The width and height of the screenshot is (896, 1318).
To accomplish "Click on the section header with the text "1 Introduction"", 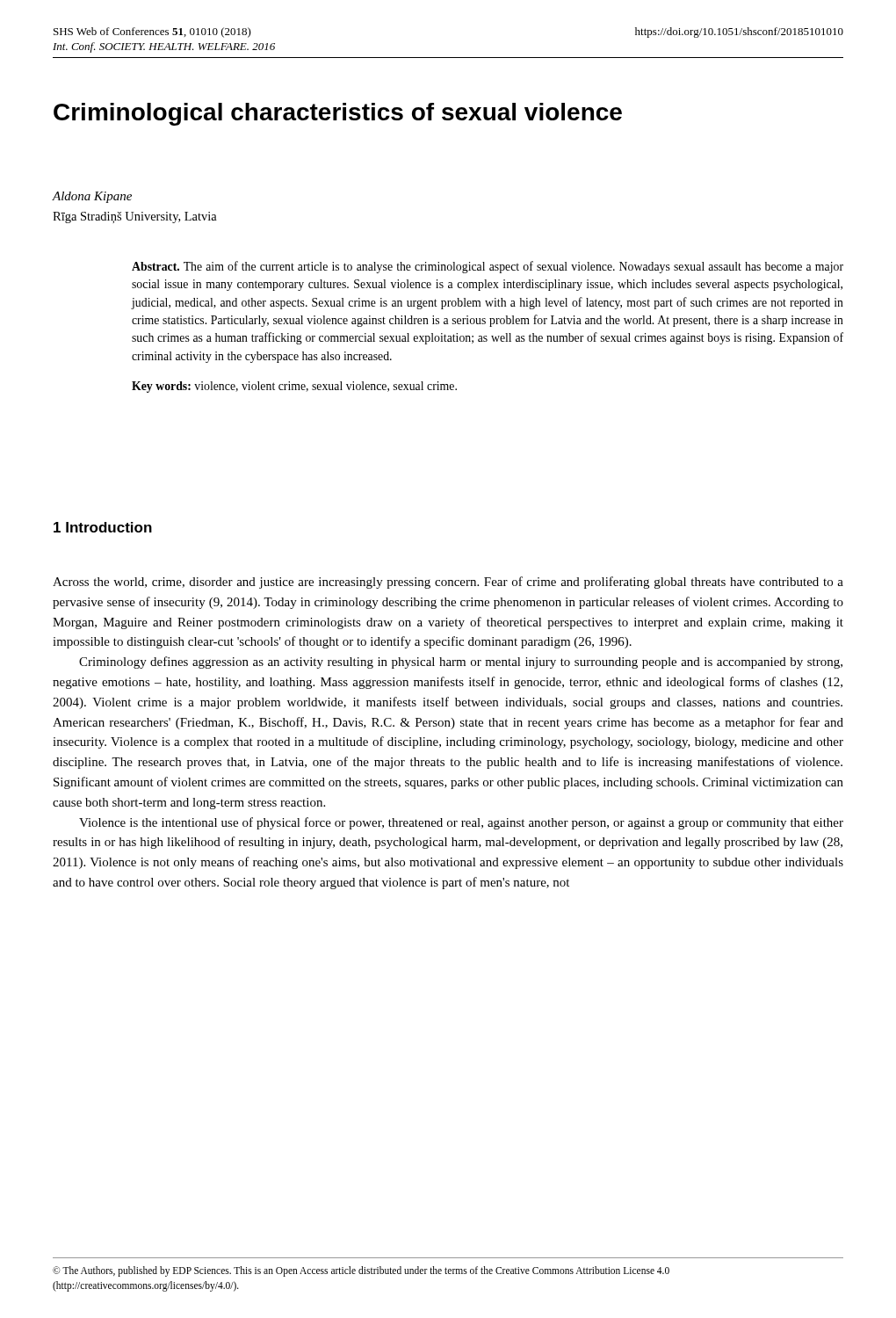I will [103, 527].
